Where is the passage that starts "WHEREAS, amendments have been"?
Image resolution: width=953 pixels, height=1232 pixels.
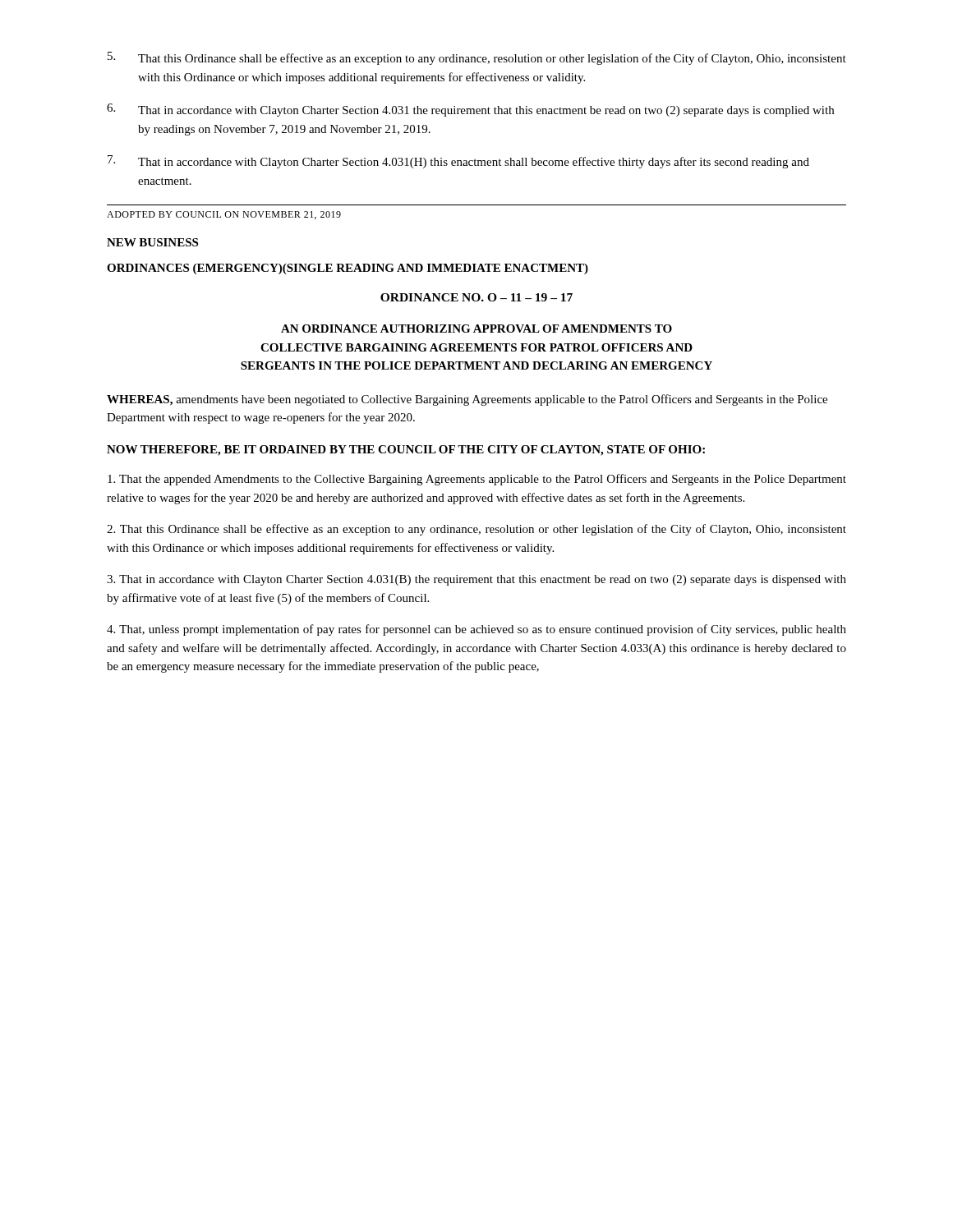467,408
